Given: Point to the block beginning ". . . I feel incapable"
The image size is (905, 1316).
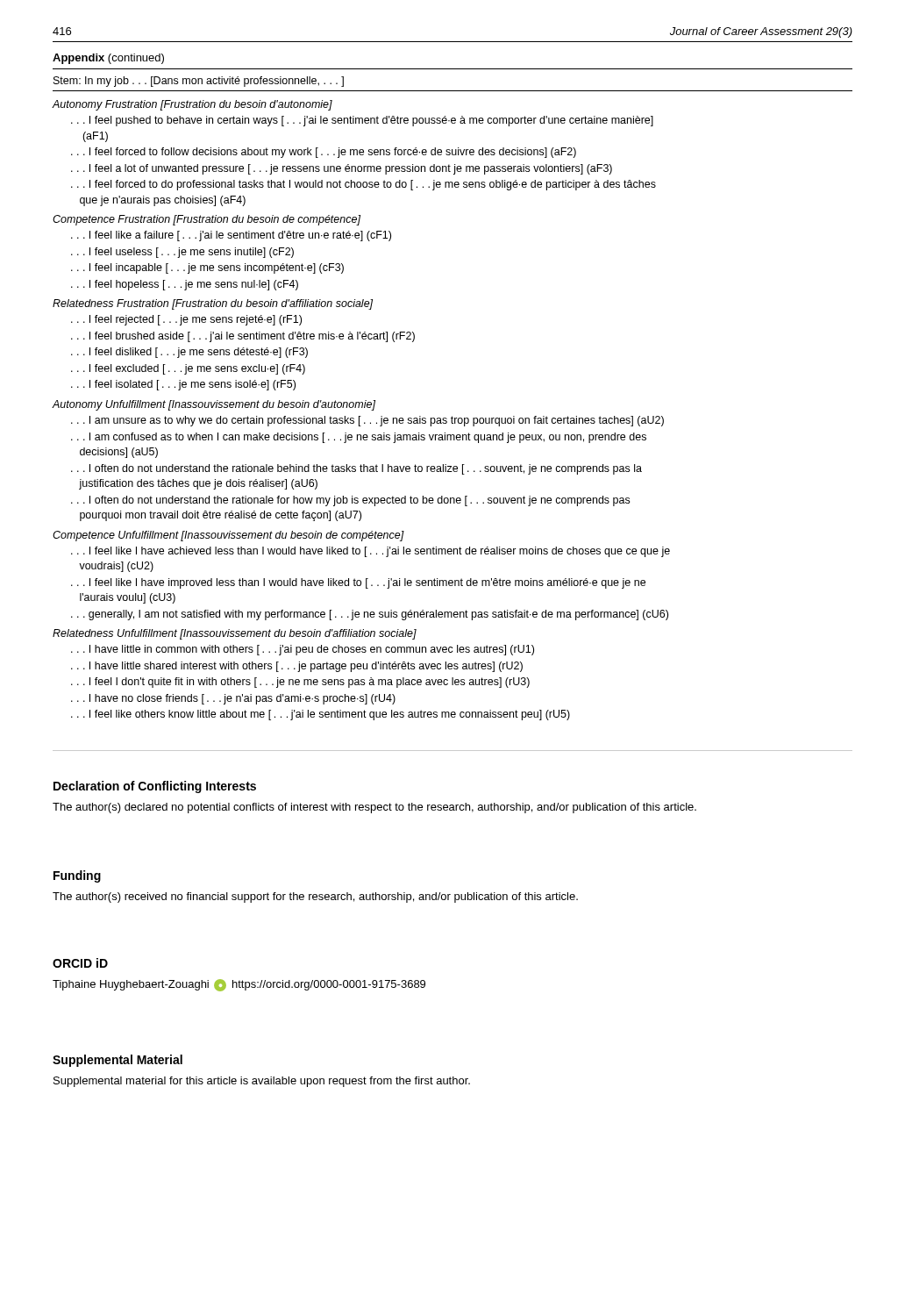Looking at the screenshot, I should click(x=207, y=268).
